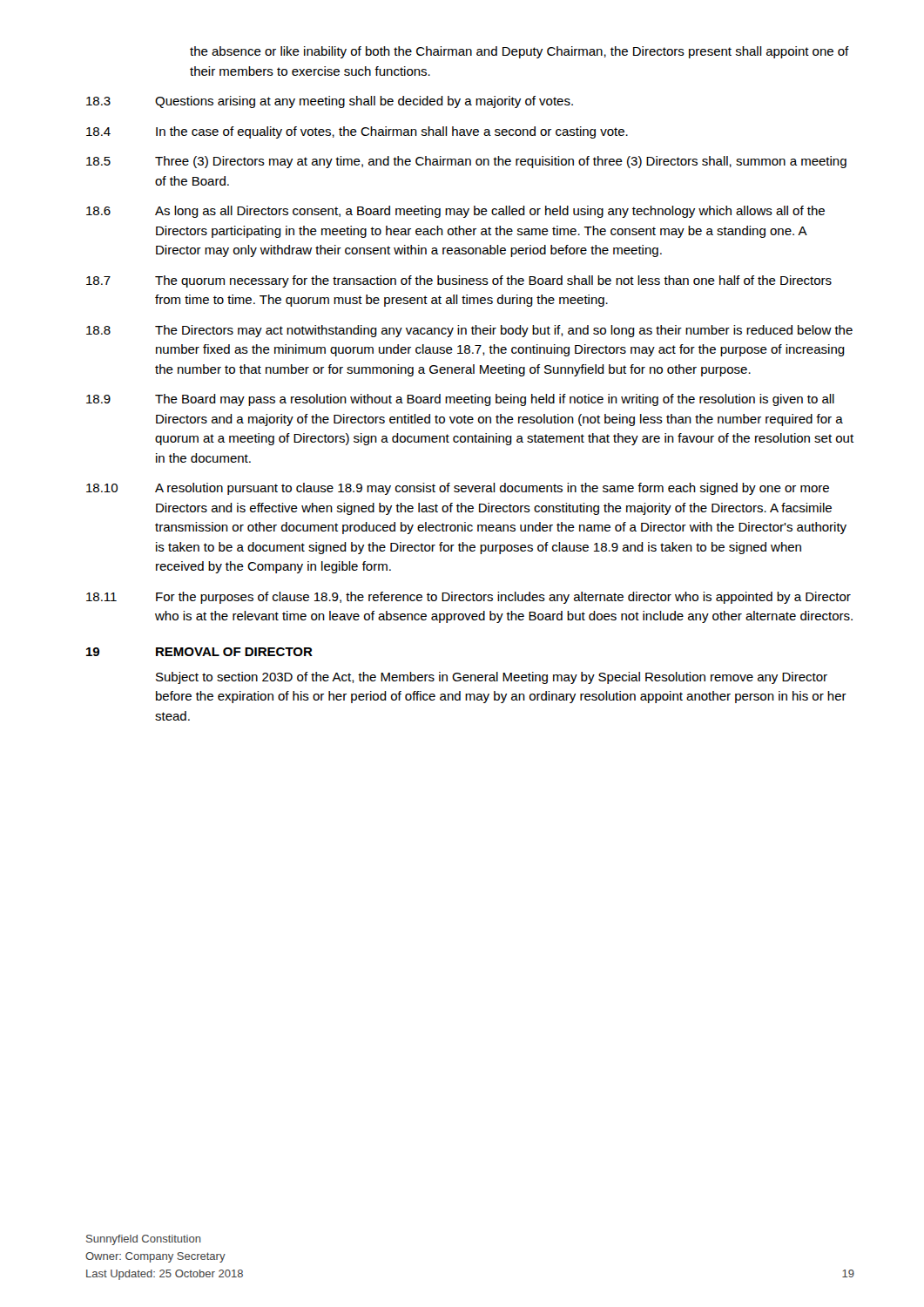
Task: Point to the region starting "18.4 In the case of equality"
Action: point(470,131)
